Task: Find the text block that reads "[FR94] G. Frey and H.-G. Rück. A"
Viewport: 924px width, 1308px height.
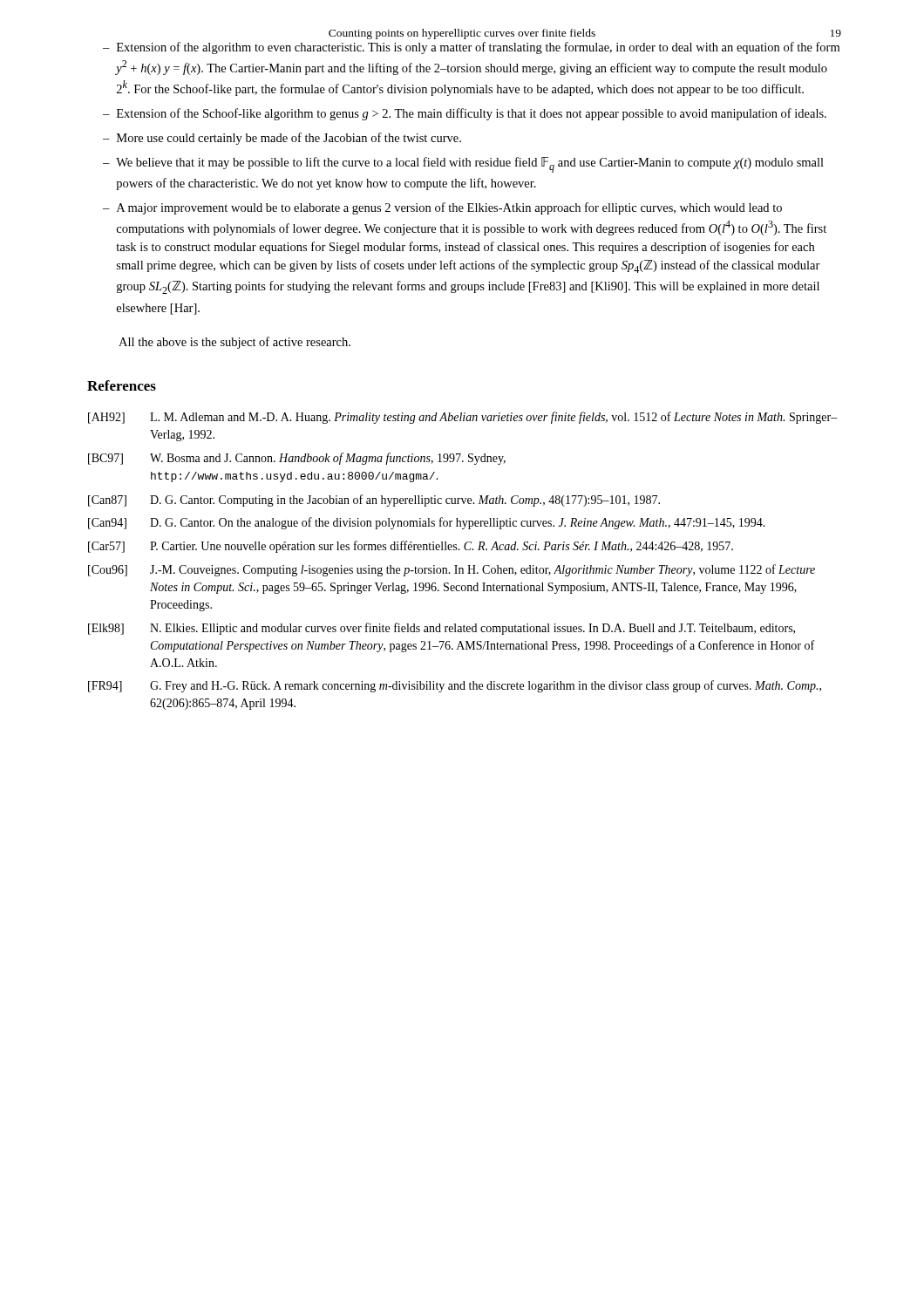Action: click(464, 695)
